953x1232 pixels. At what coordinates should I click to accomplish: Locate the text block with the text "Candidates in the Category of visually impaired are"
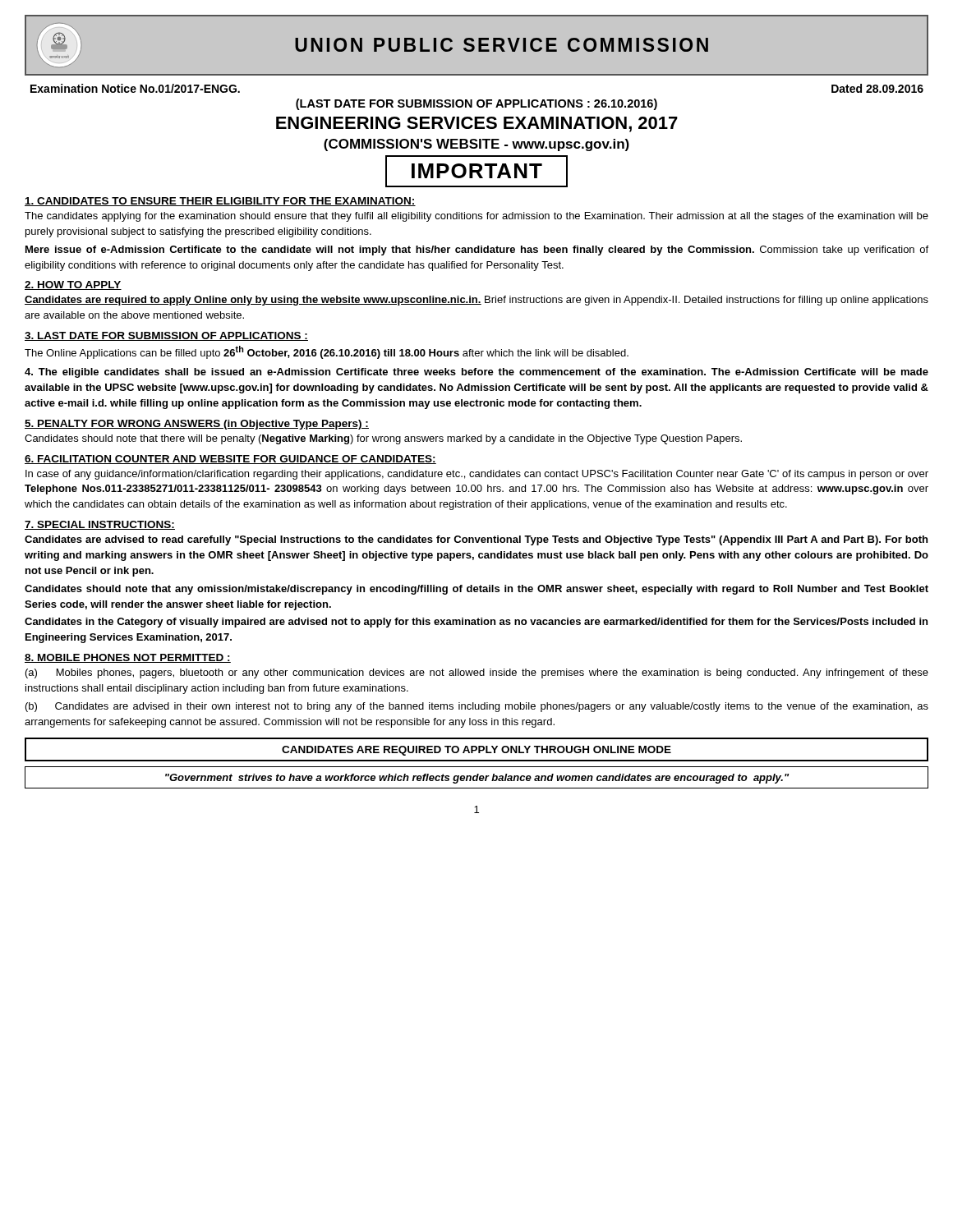click(x=476, y=629)
